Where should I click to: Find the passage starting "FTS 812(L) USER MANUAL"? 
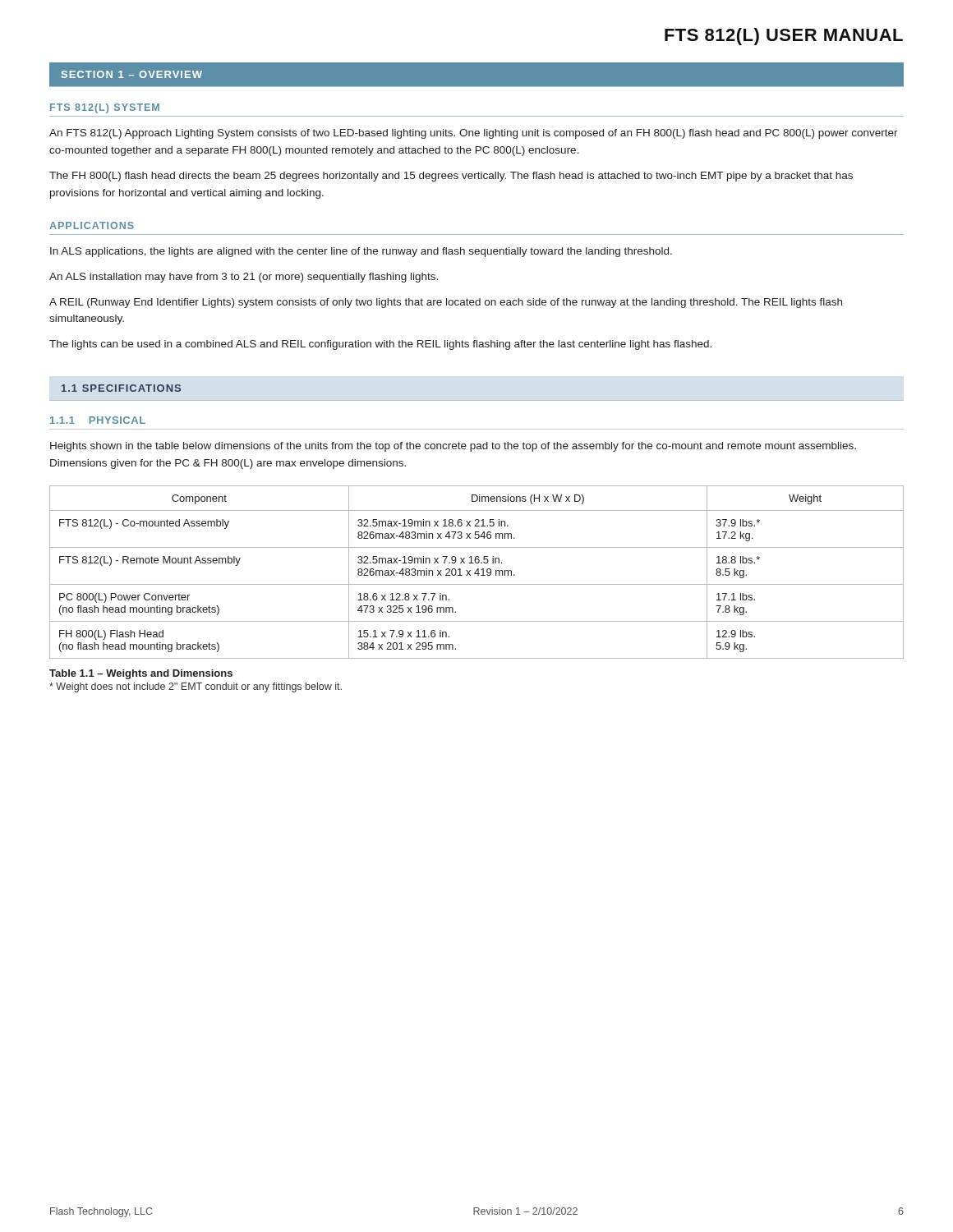click(784, 35)
